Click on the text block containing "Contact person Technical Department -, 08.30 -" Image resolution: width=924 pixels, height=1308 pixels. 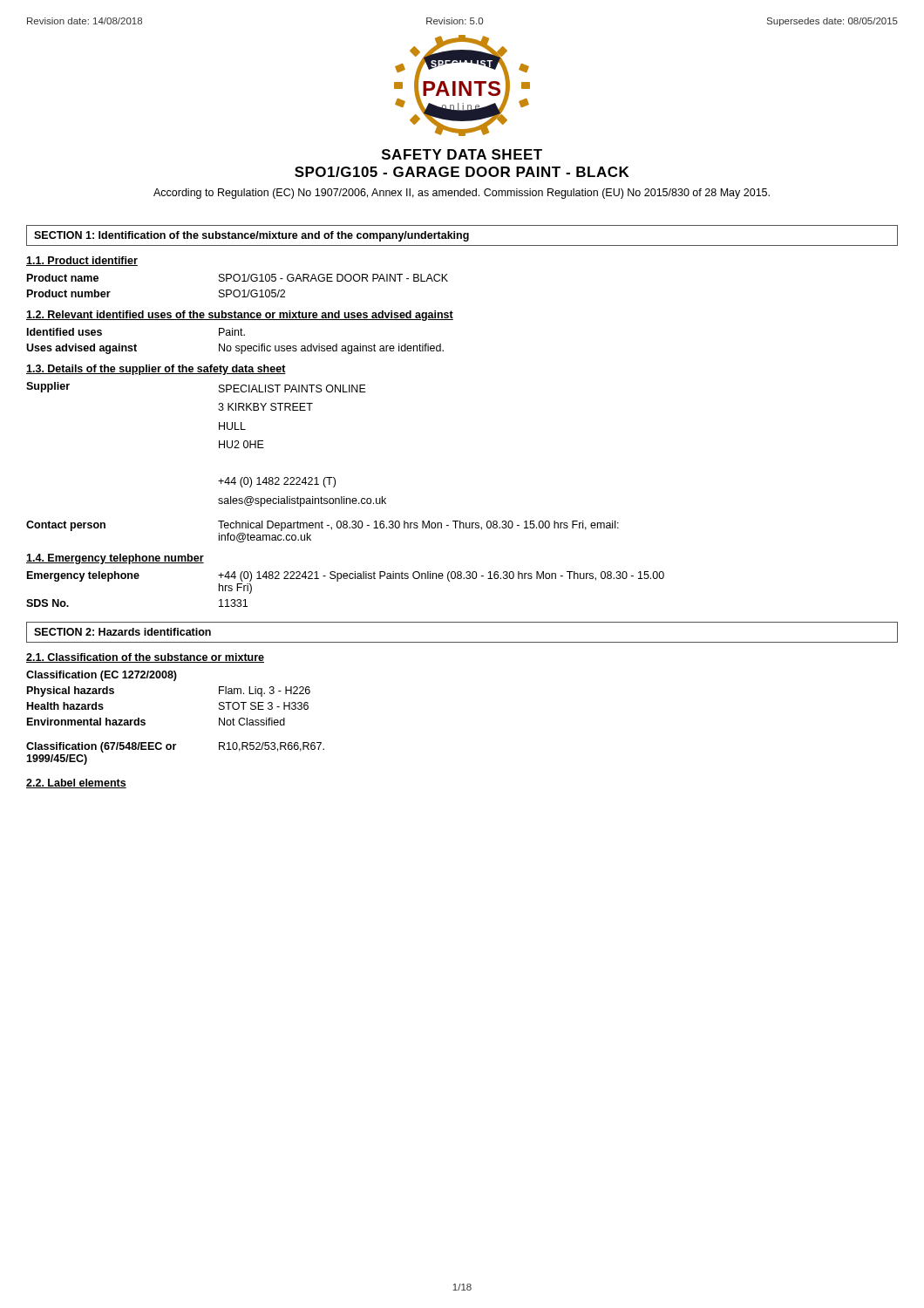[x=323, y=531]
